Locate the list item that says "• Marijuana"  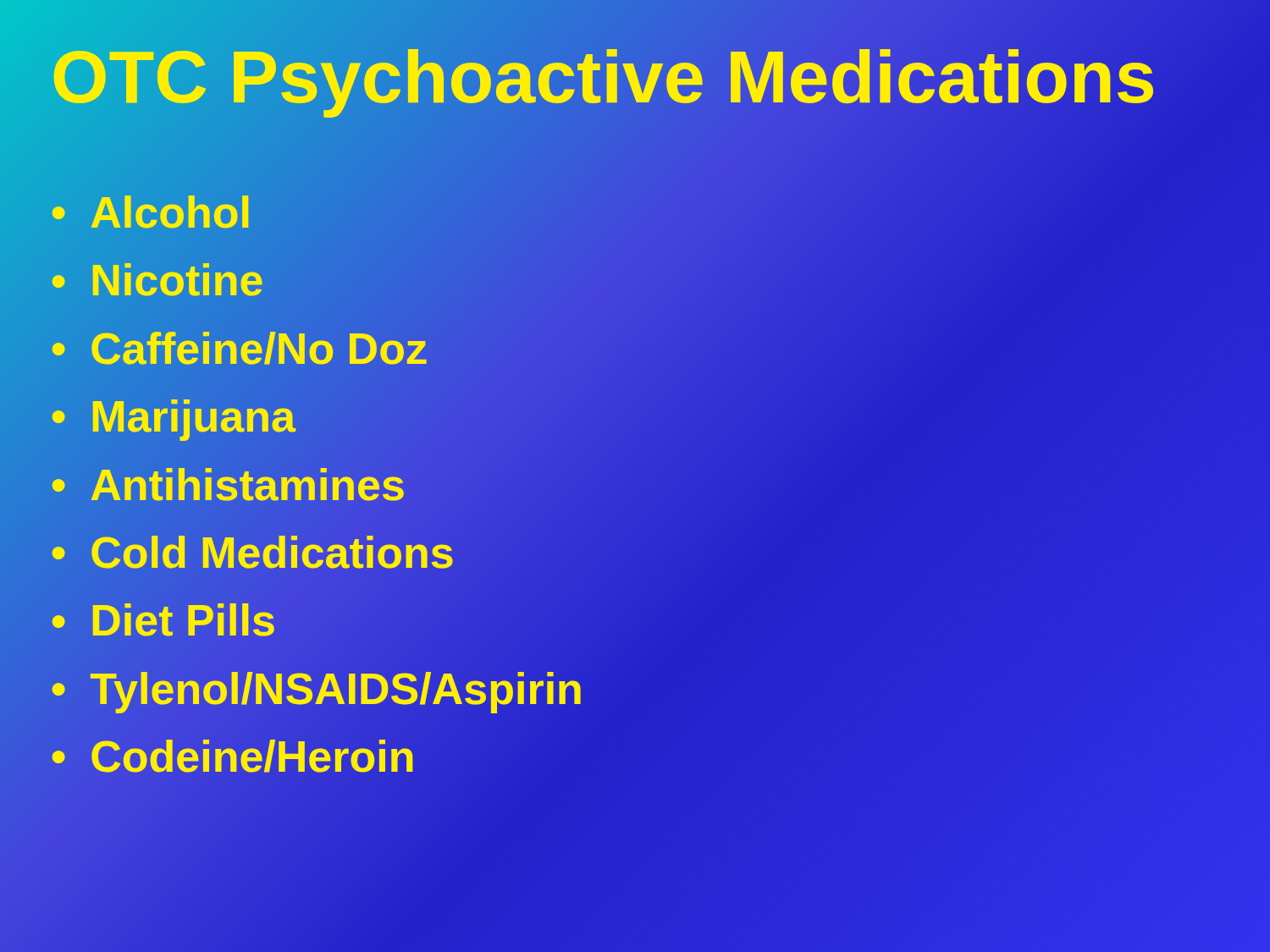click(173, 417)
